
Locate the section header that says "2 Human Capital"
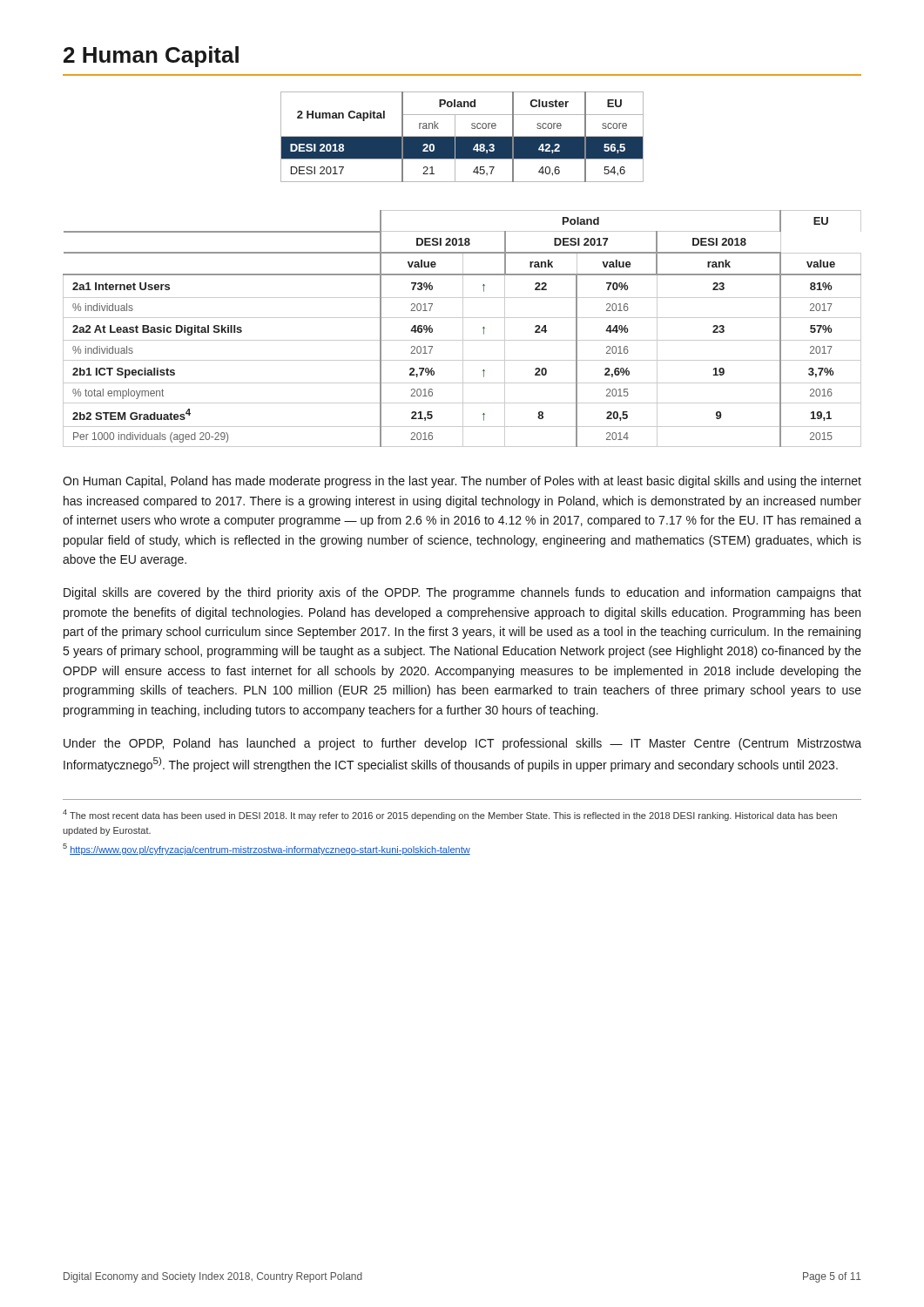point(151,55)
